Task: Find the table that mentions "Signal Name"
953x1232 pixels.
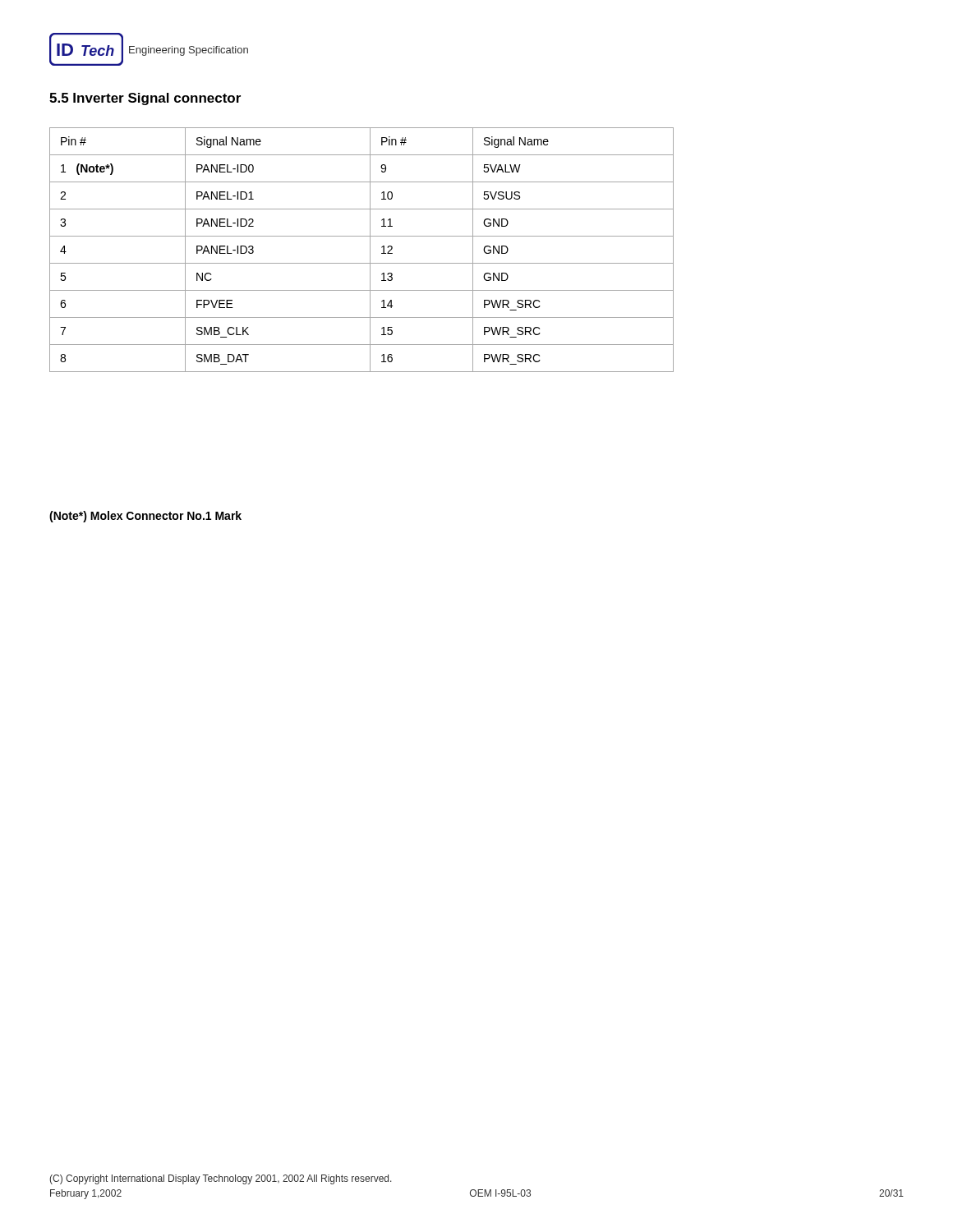Action: coord(361,250)
